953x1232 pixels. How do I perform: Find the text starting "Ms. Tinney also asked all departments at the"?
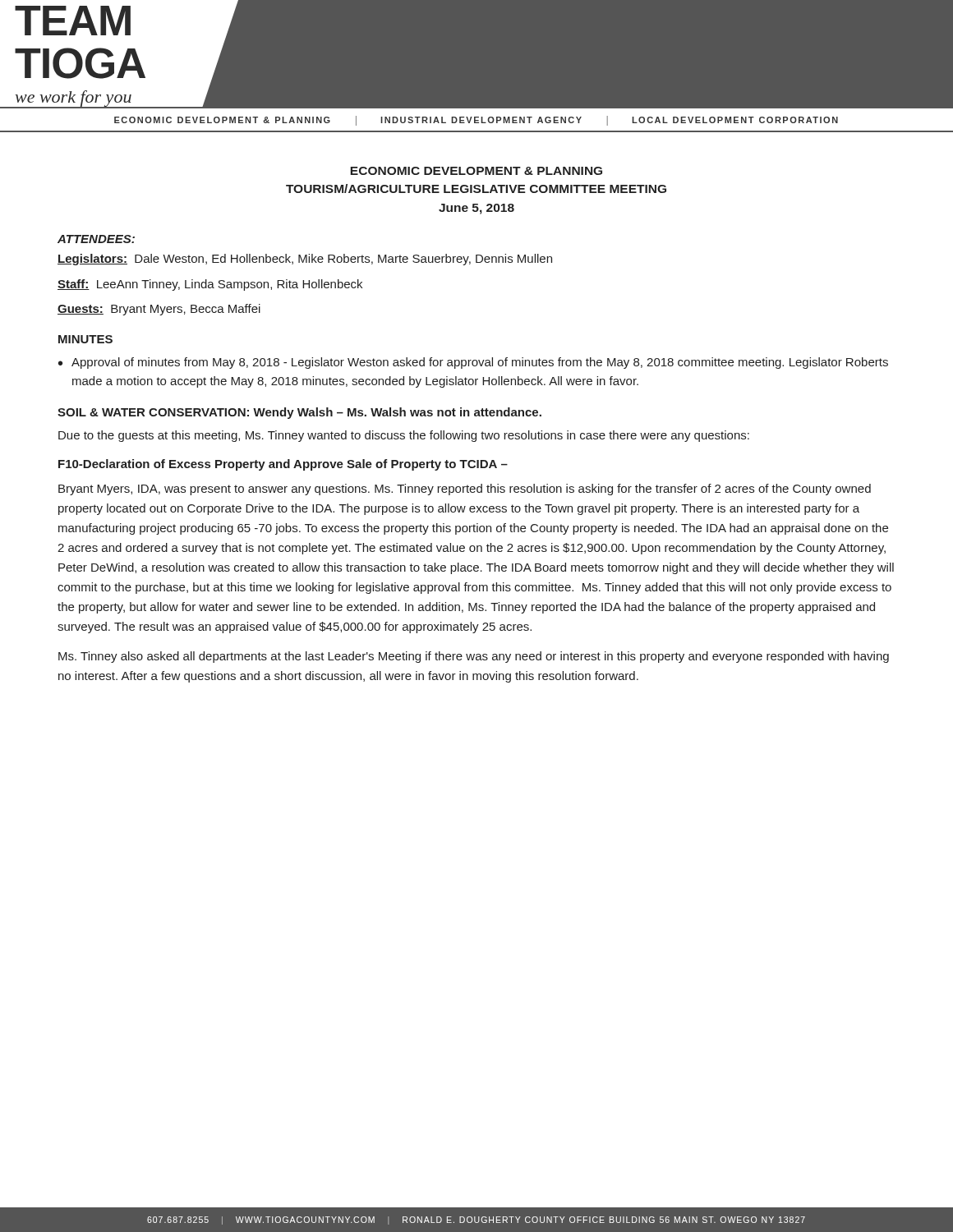[x=473, y=666]
